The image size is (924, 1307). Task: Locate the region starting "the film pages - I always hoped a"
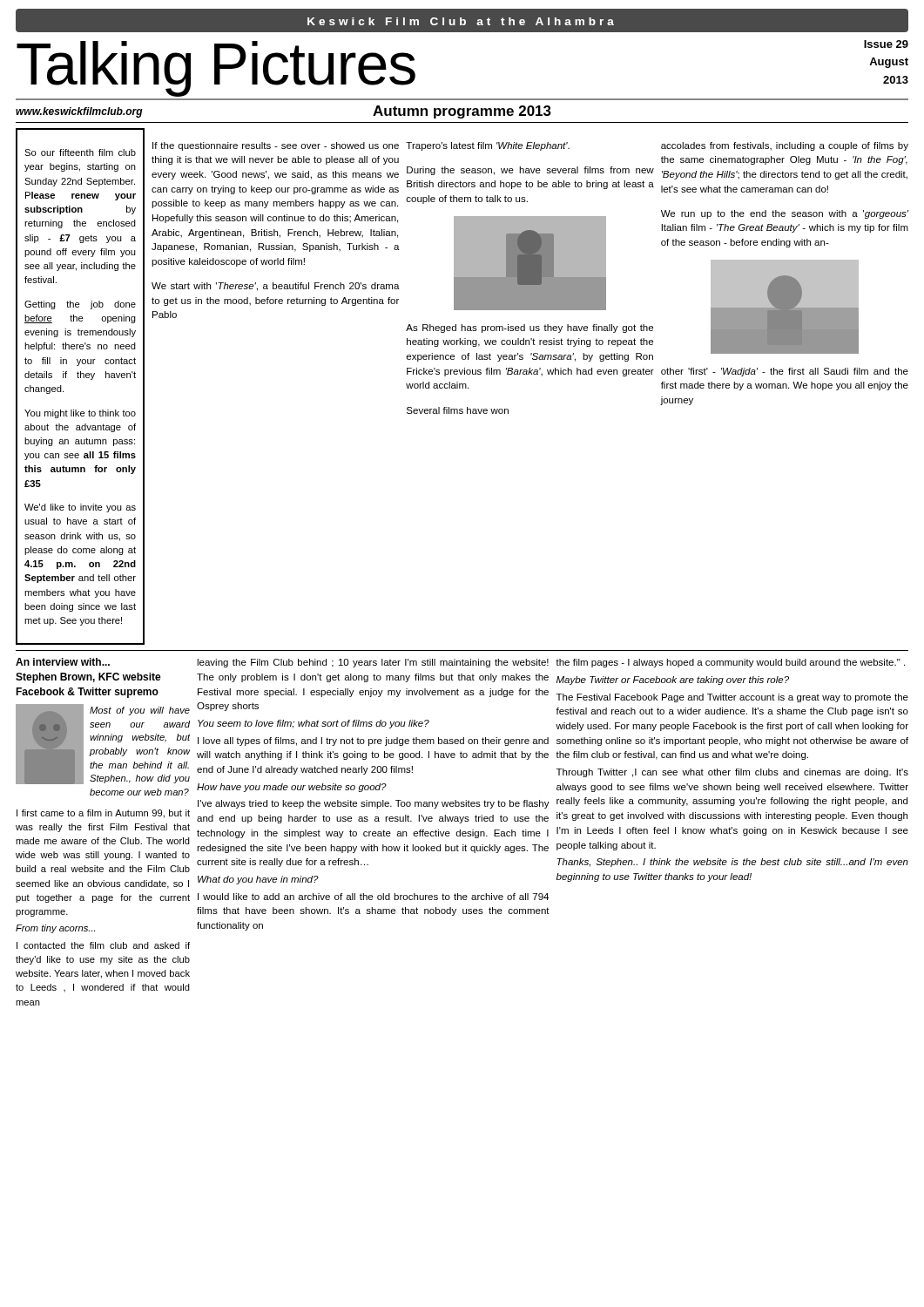(732, 770)
